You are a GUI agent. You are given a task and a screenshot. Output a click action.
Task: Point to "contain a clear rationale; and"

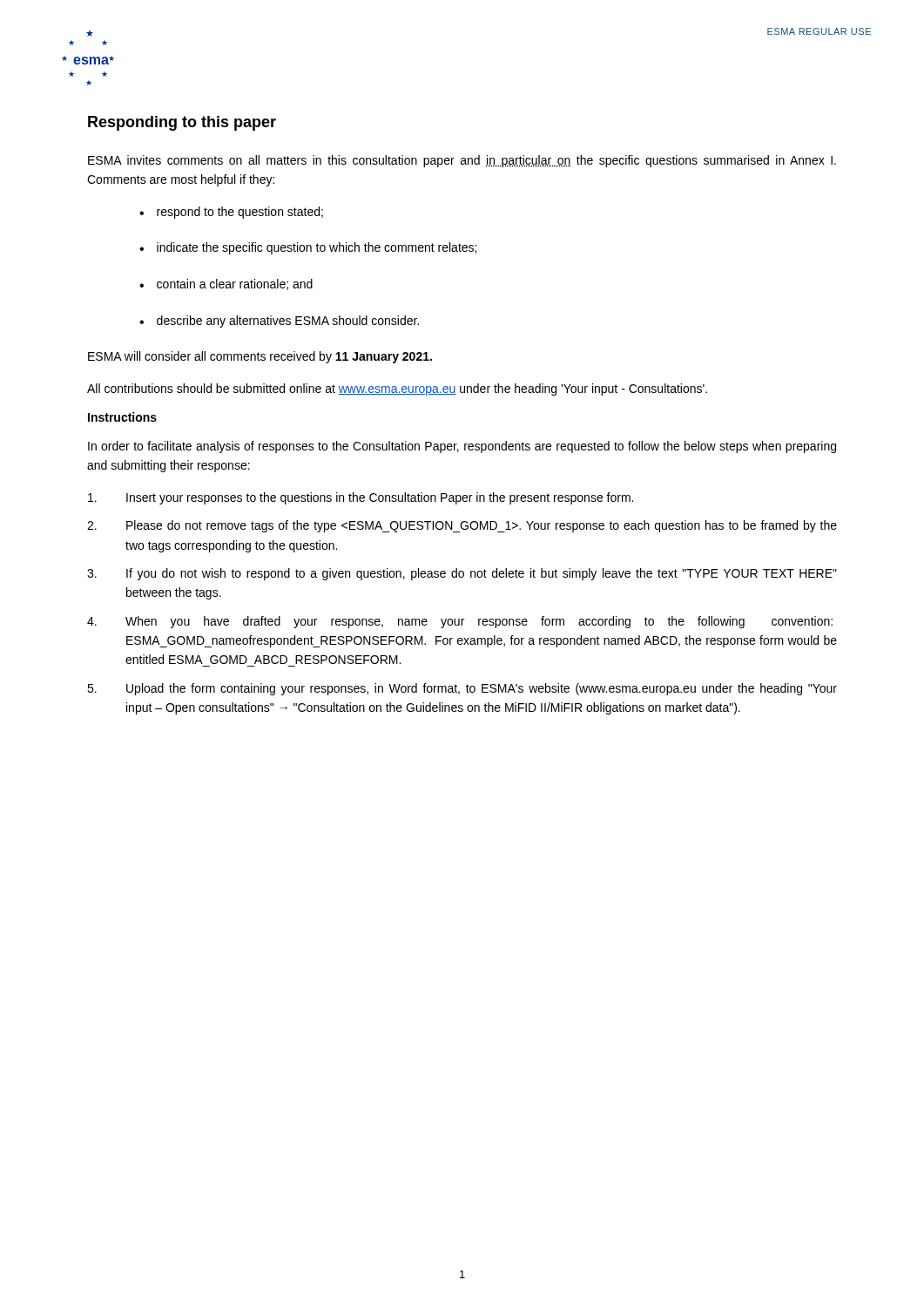235,284
